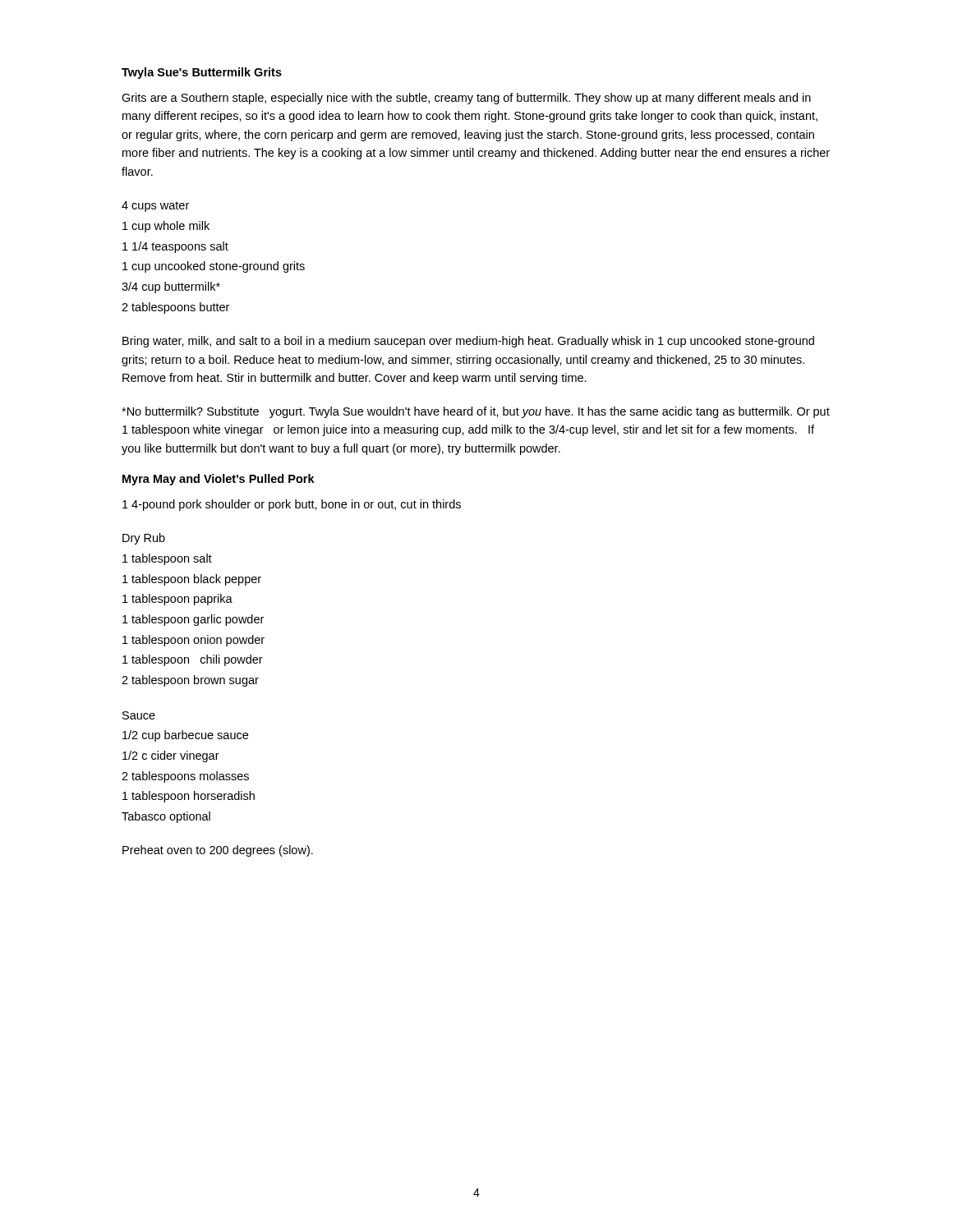The image size is (953, 1232).
Task: Locate the list item with the text "1 tablespoon black pepper"
Action: (x=191, y=579)
